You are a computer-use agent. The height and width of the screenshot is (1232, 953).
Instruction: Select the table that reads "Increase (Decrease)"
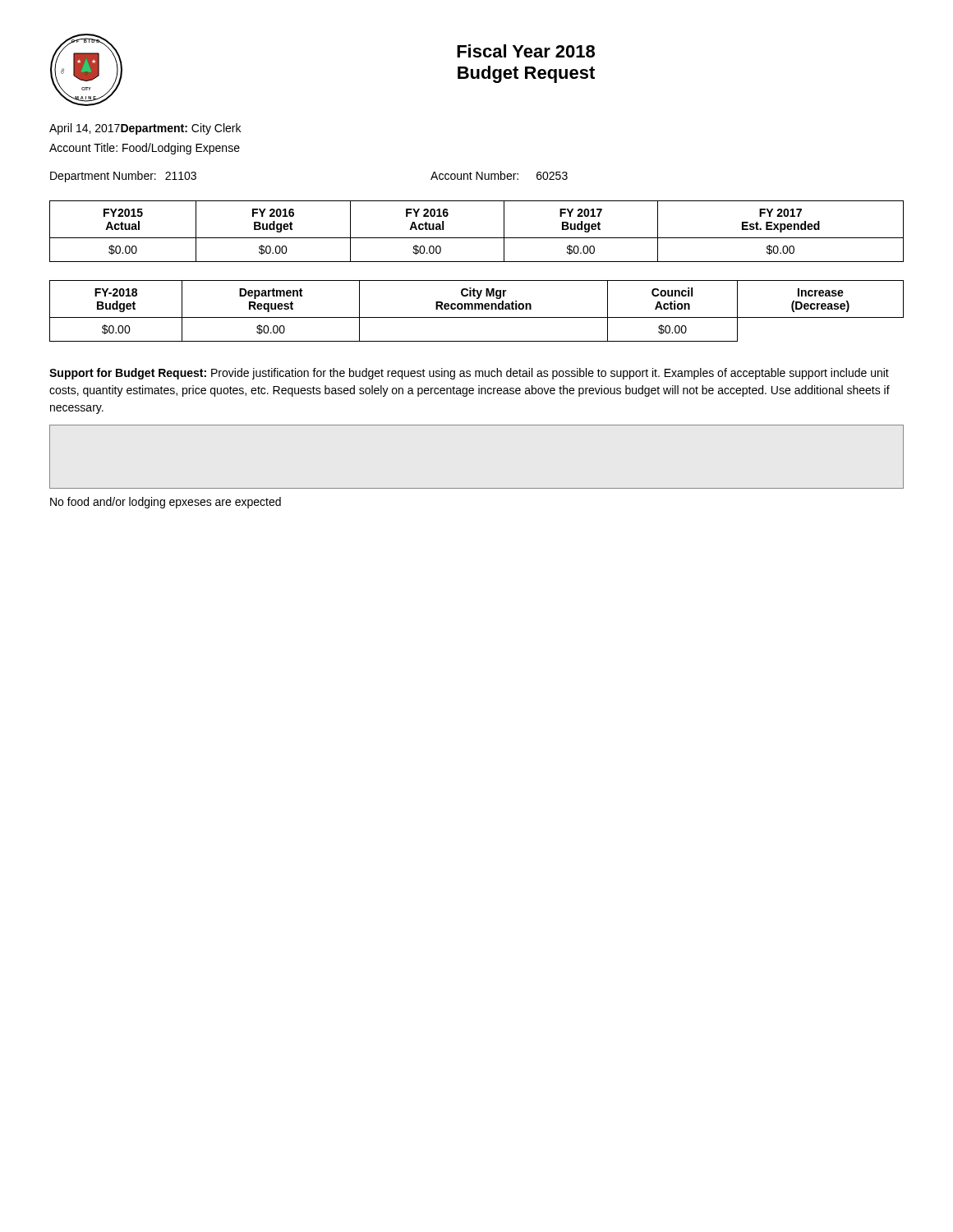click(476, 311)
